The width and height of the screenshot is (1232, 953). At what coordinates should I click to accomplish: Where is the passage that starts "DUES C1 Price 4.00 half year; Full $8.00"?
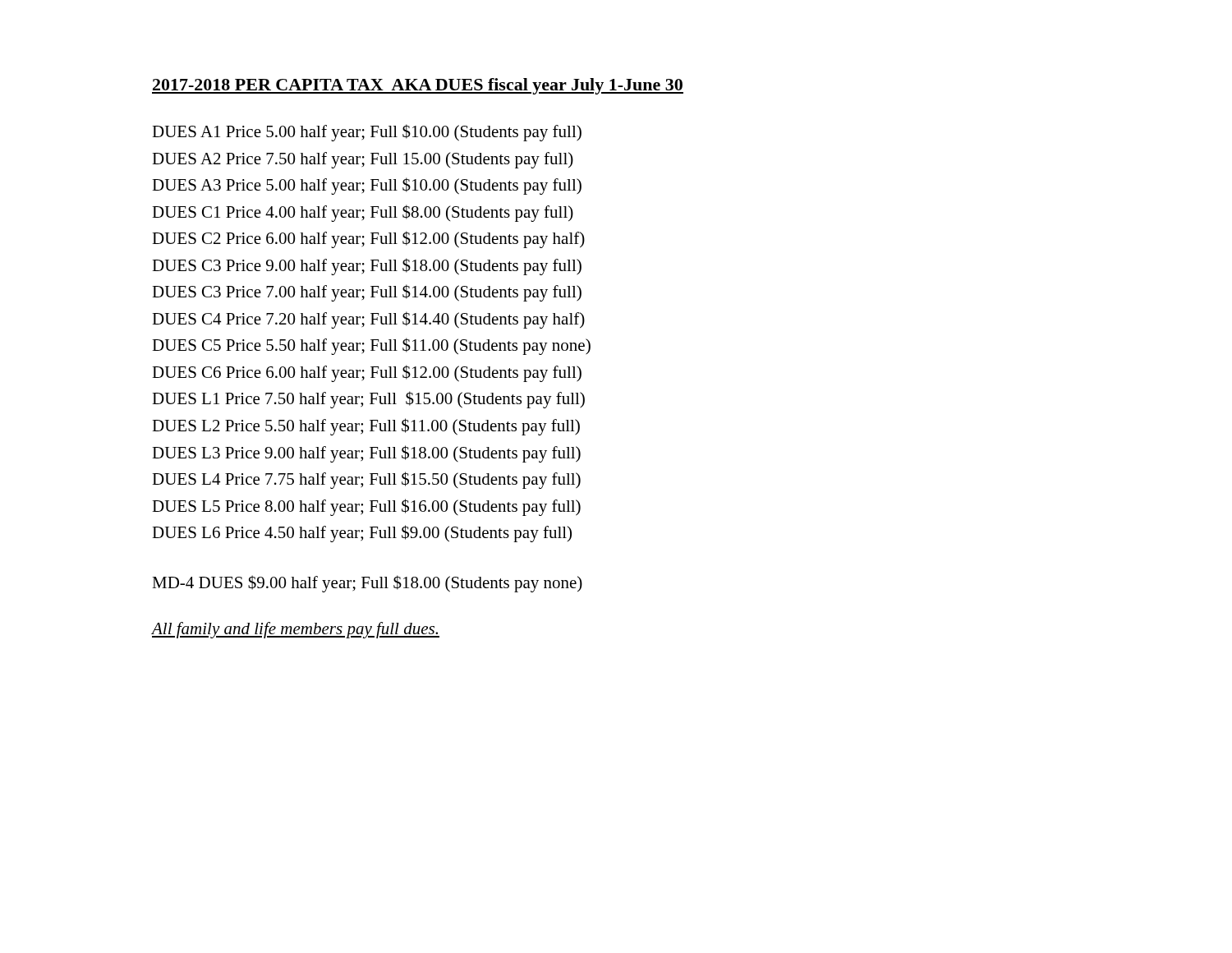click(363, 212)
